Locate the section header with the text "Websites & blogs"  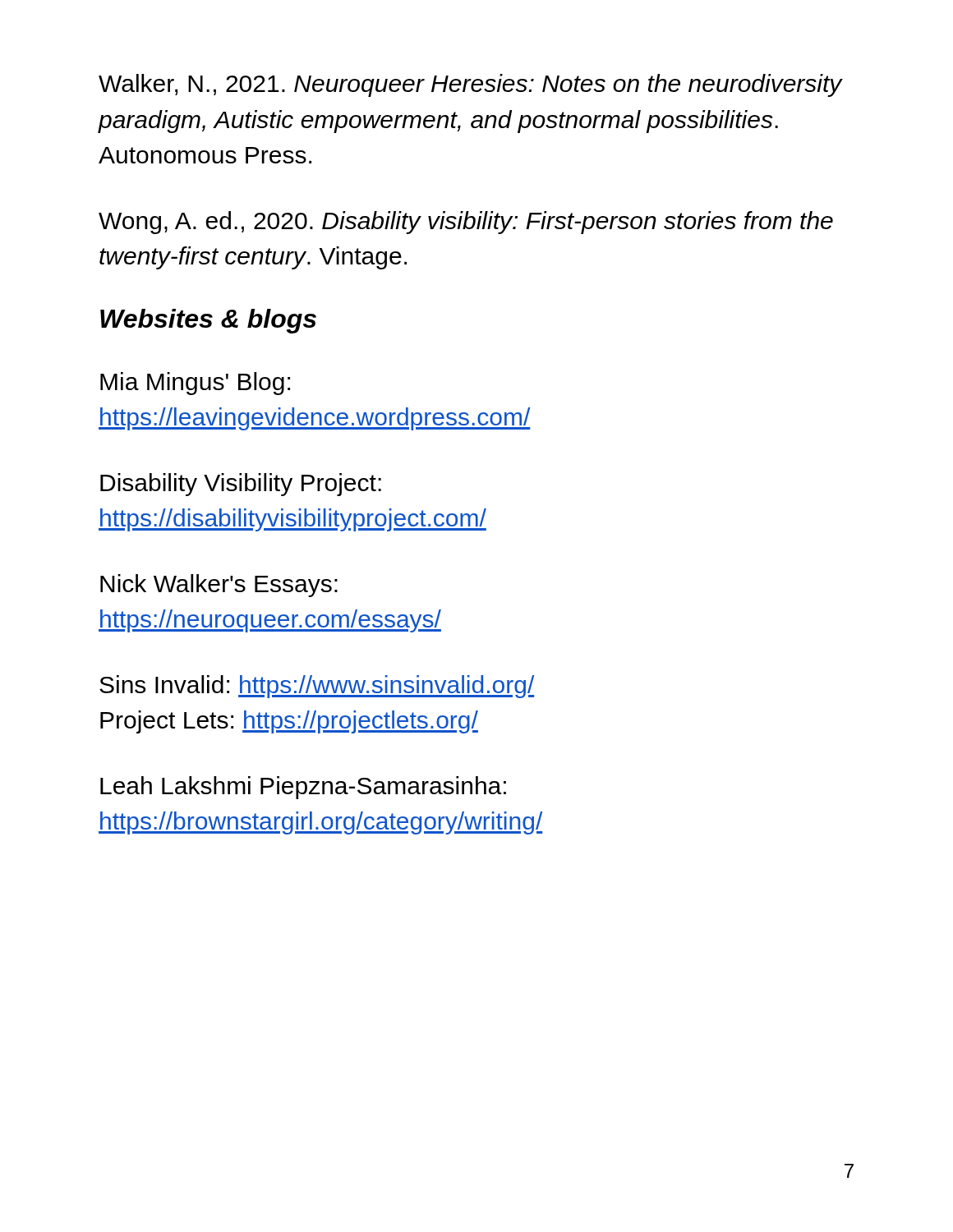click(x=208, y=318)
